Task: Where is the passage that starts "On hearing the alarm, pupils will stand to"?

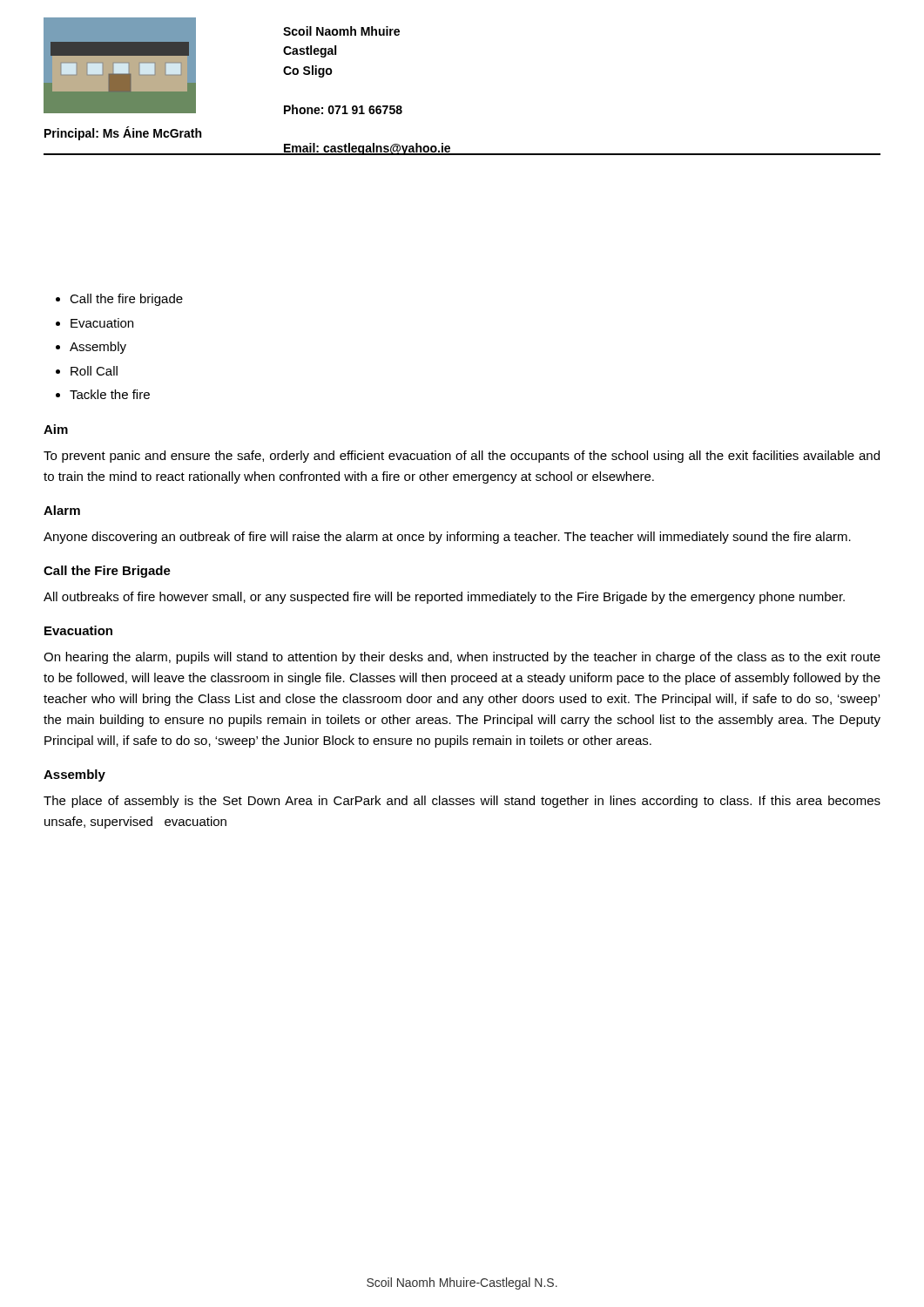Action: 462,698
